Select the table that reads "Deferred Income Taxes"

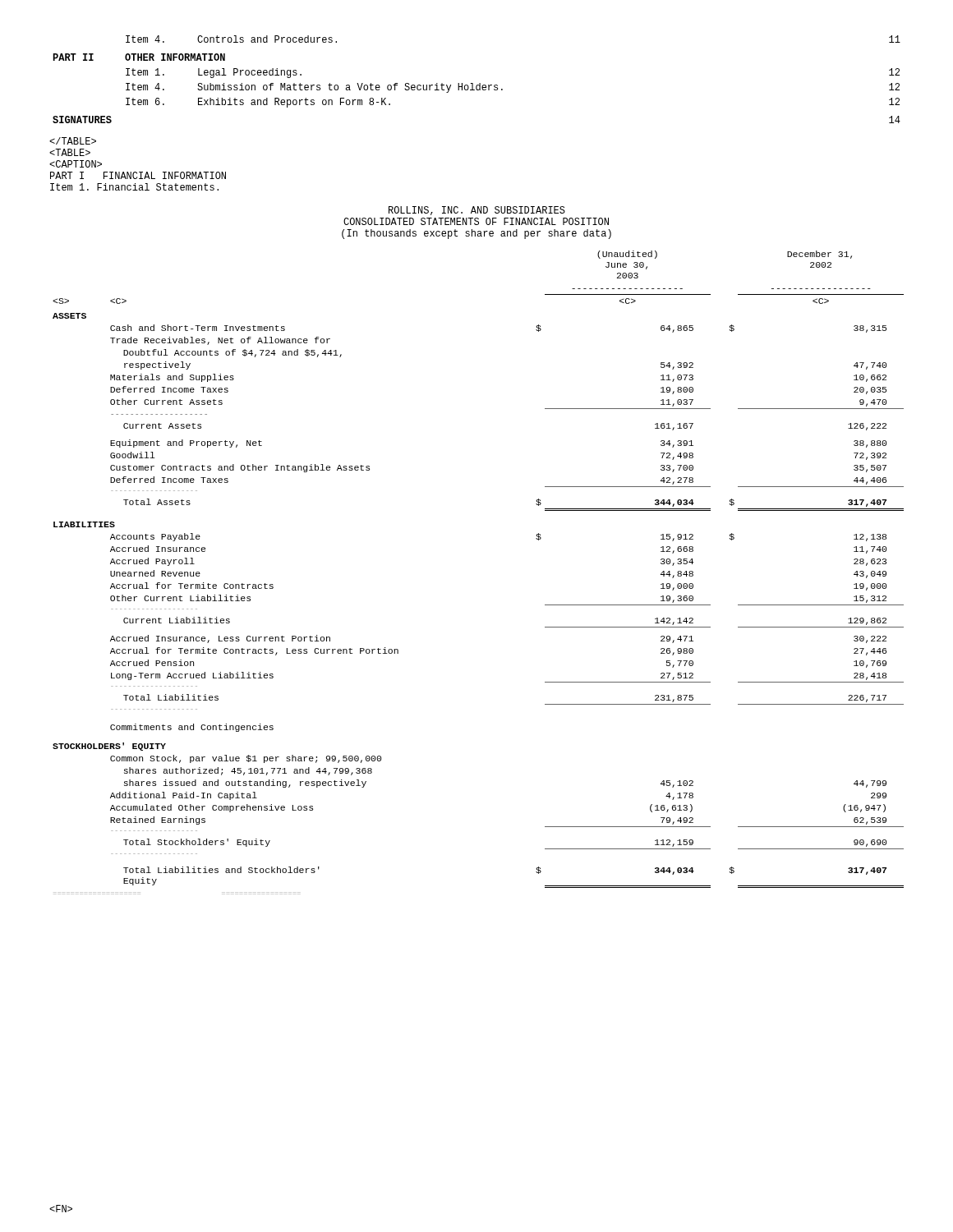(x=476, y=573)
